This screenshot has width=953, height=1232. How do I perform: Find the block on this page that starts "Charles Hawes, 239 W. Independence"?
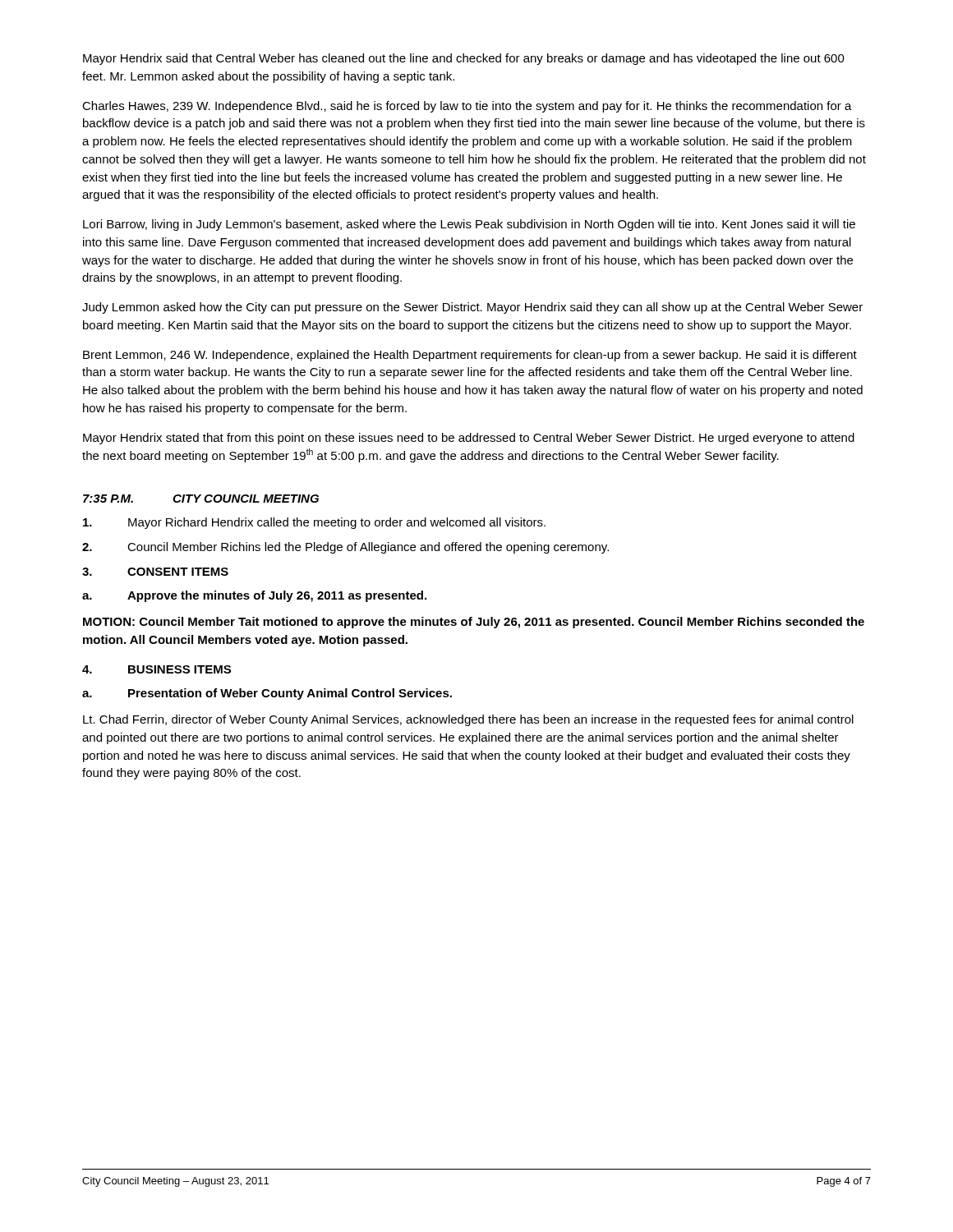click(x=474, y=150)
